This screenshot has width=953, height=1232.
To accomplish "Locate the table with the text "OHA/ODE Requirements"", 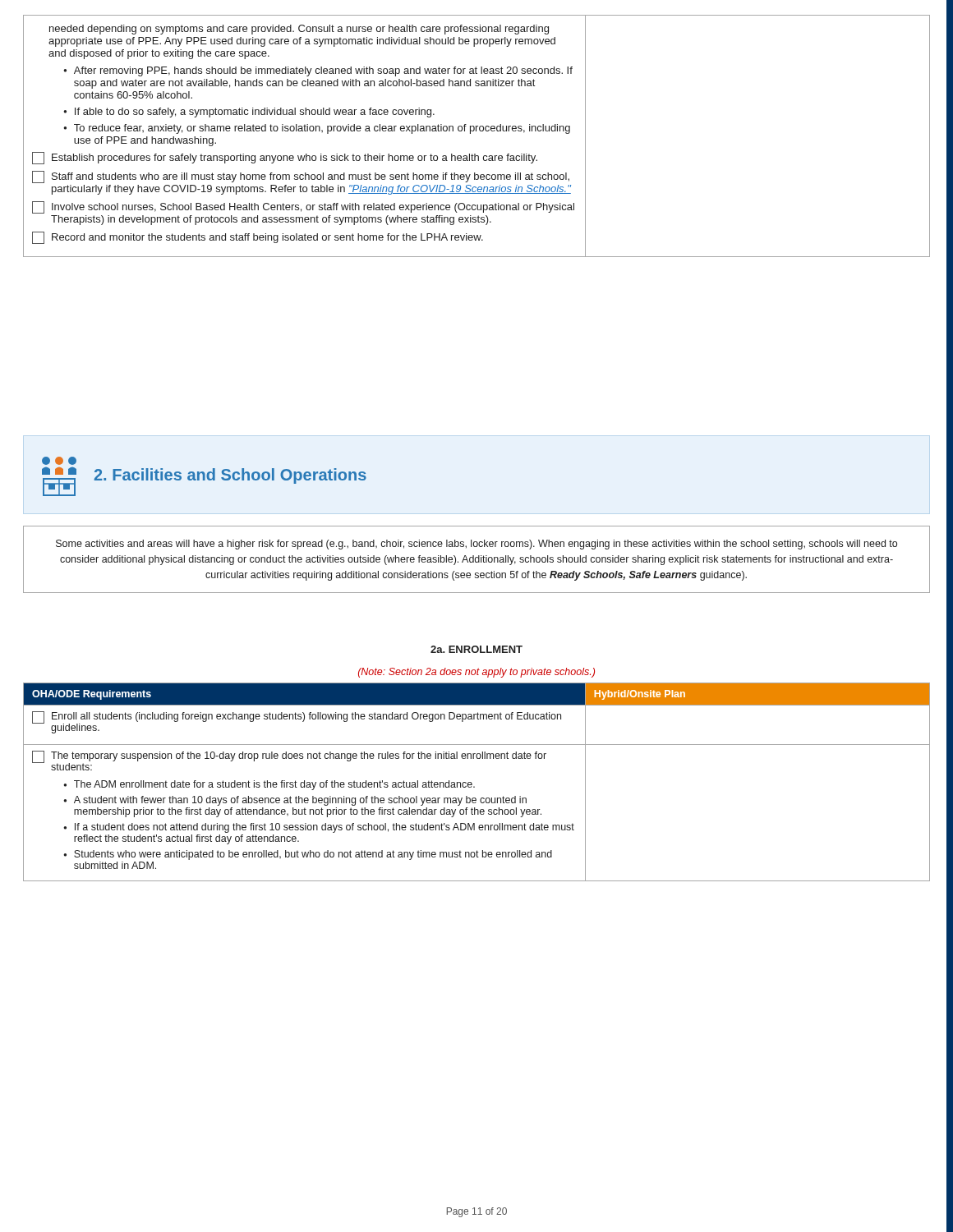I will 476,782.
